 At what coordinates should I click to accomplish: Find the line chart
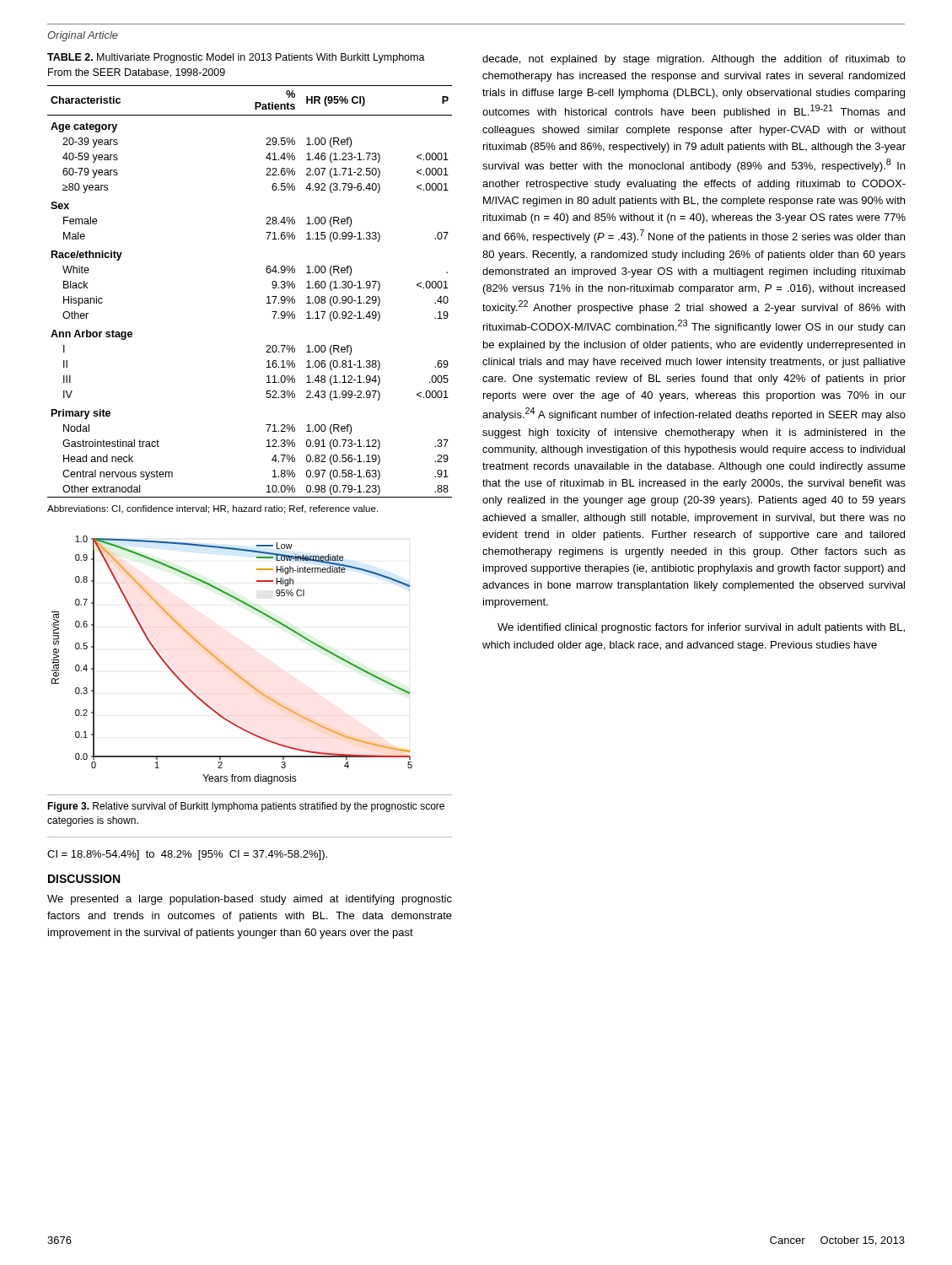pyautogui.click(x=250, y=660)
